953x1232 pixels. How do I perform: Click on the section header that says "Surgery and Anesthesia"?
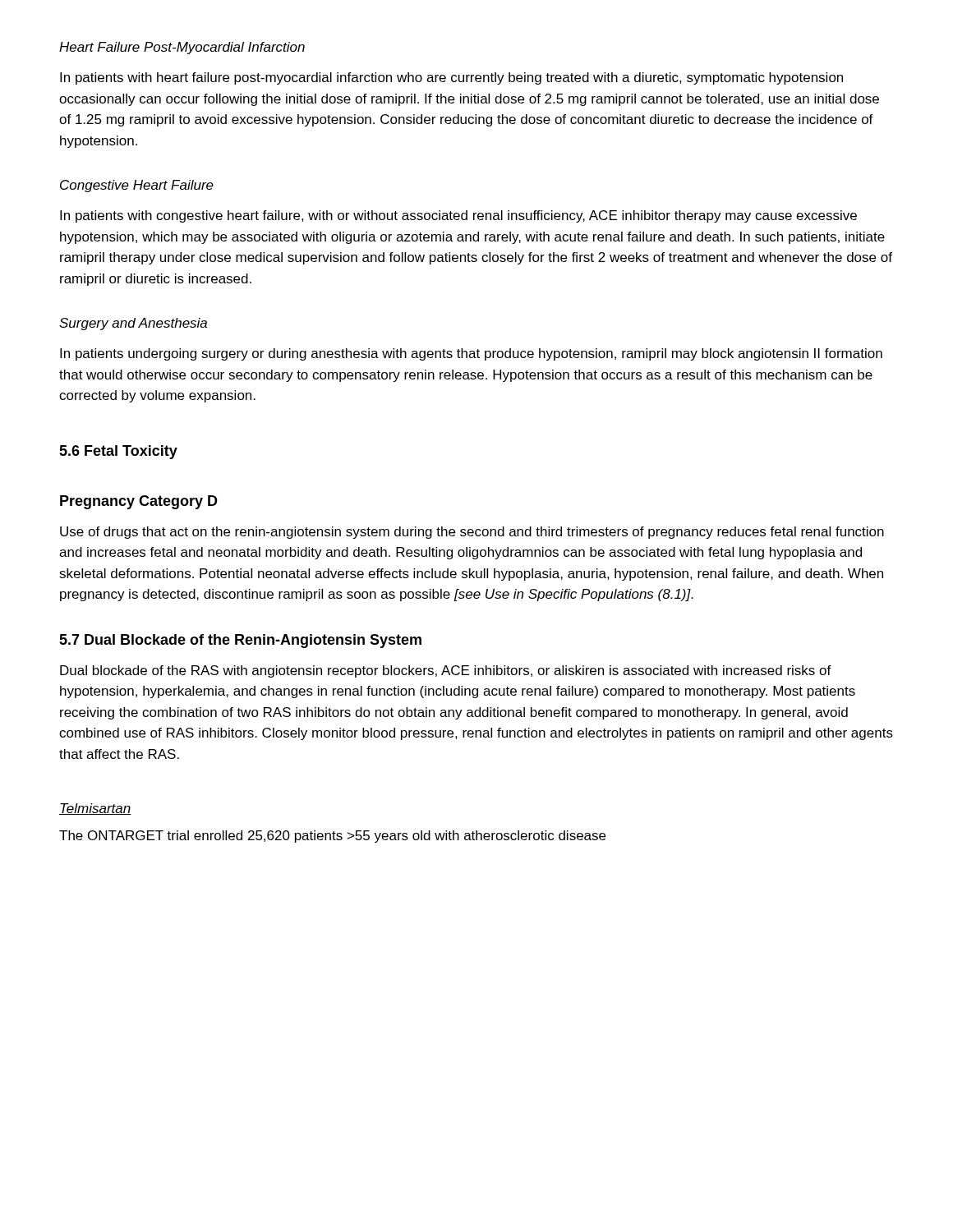(x=133, y=323)
